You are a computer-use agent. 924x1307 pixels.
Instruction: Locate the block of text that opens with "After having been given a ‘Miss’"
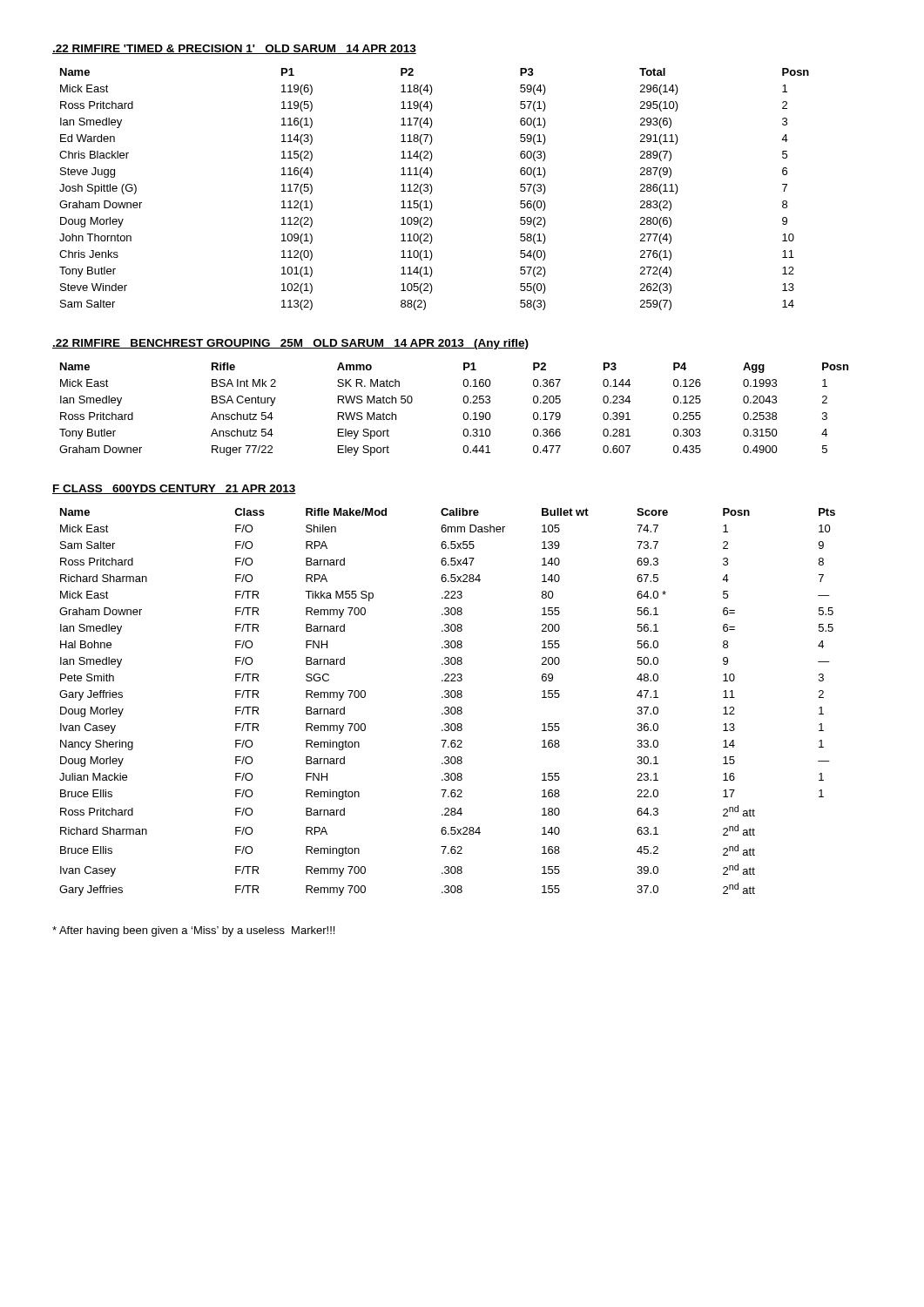[x=194, y=930]
